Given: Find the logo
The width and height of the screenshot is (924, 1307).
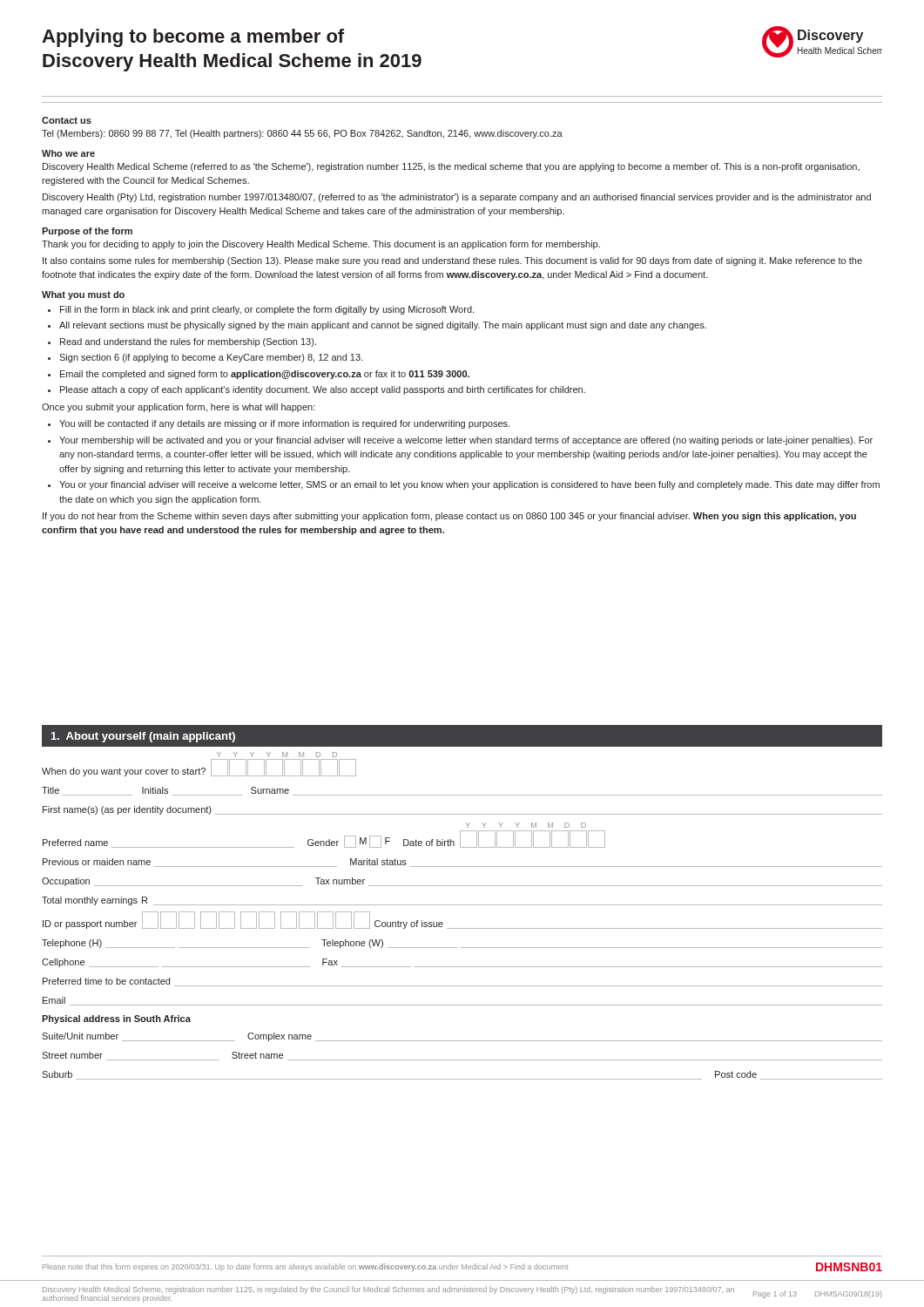Looking at the screenshot, I should point(821,51).
